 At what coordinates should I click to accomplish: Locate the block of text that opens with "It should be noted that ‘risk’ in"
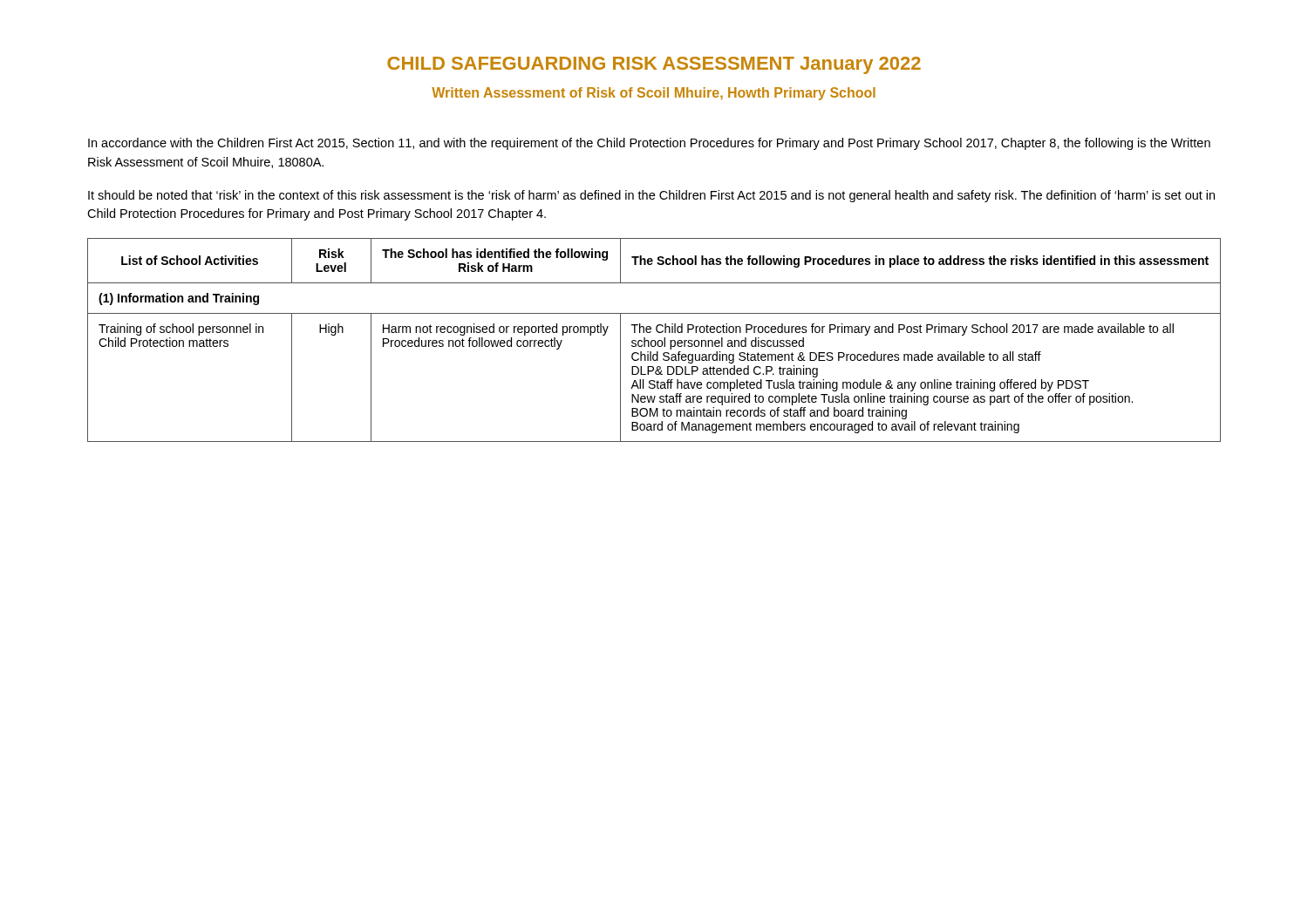pos(651,204)
